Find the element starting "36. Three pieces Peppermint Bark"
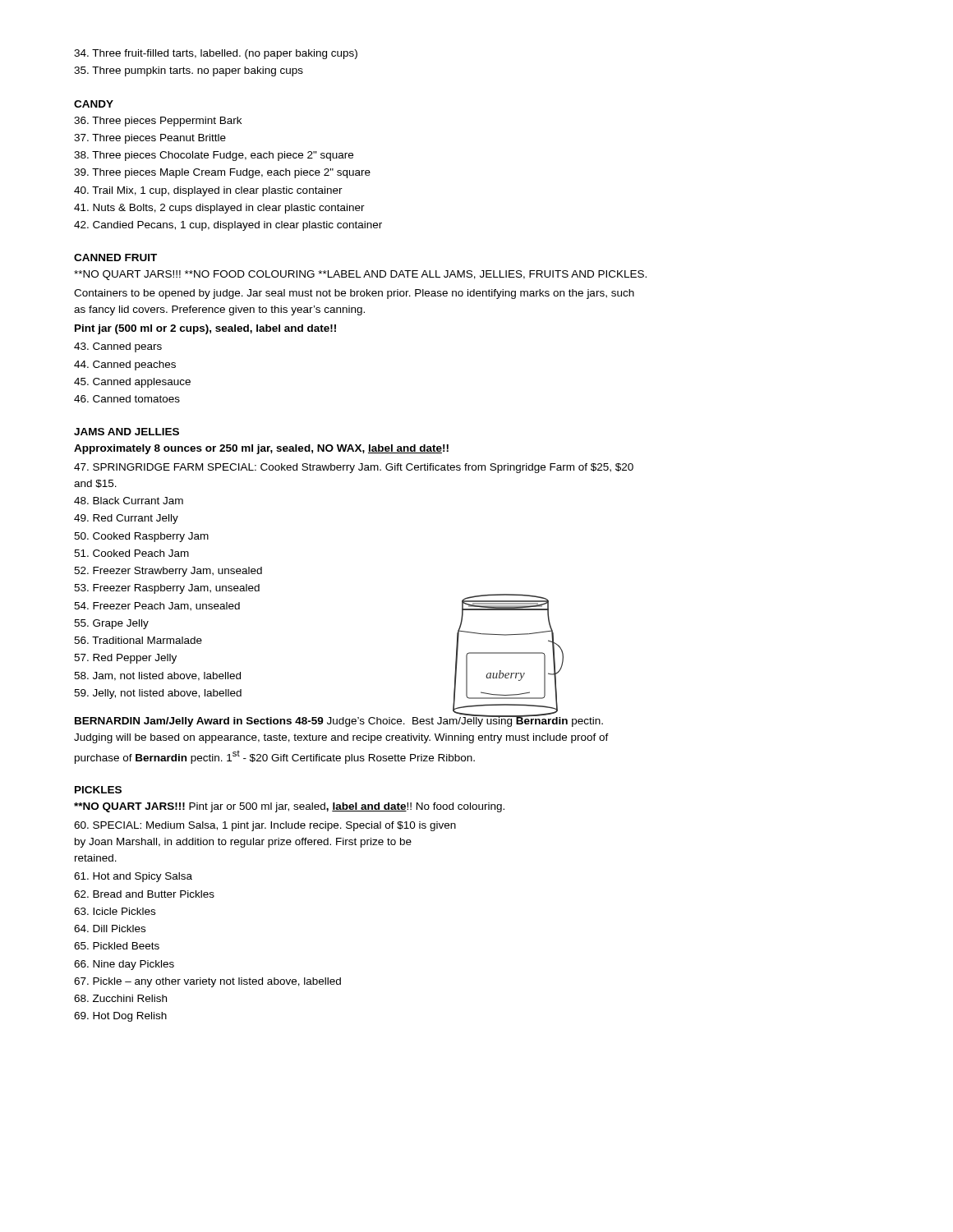This screenshot has width=953, height=1232. 158,120
